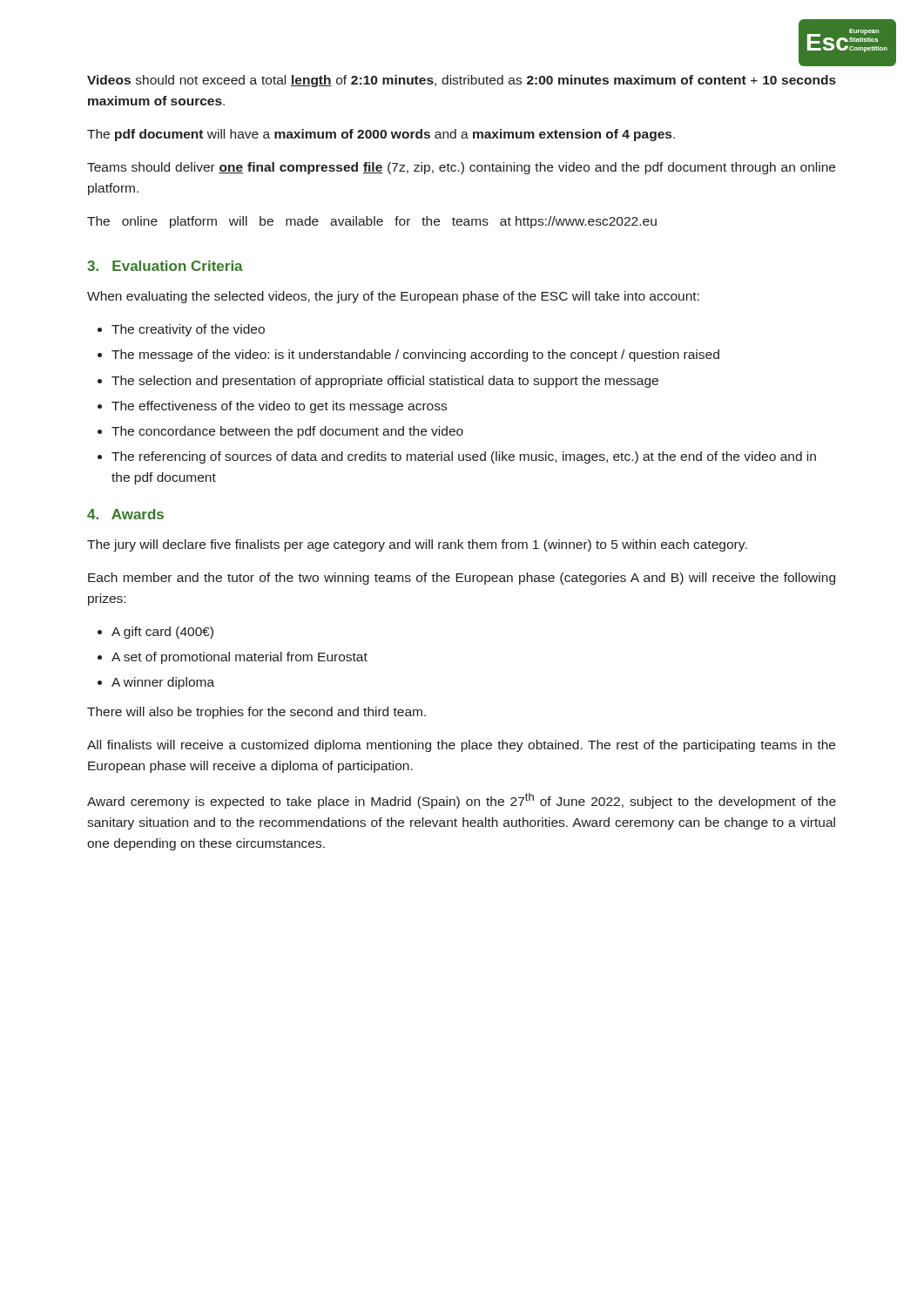Locate the text starting "The referencing of"
Screen dimensions: 1307x924
pyautogui.click(x=464, y=467)
